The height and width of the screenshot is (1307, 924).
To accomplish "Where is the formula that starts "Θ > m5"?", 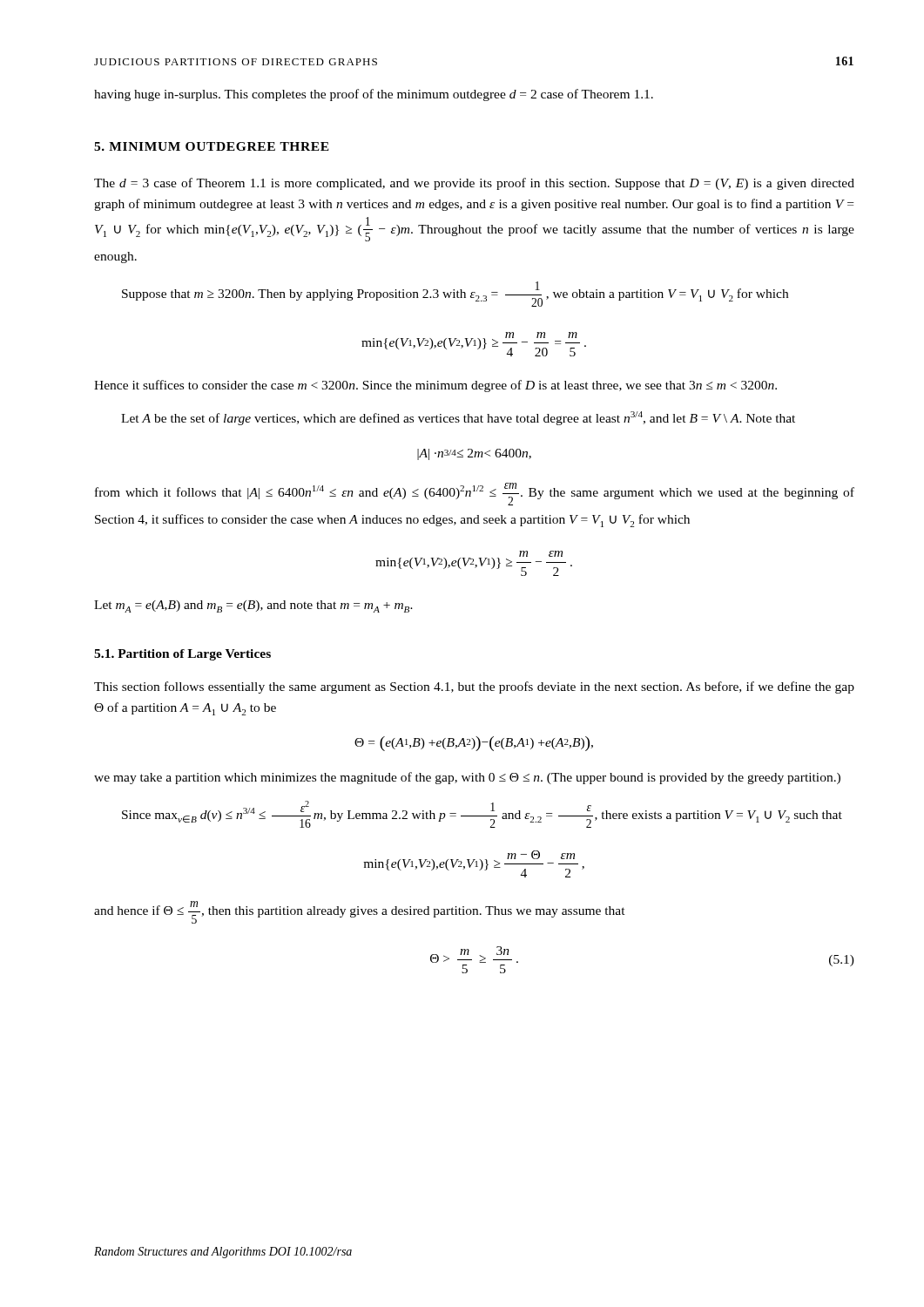I will coord(465,960).
